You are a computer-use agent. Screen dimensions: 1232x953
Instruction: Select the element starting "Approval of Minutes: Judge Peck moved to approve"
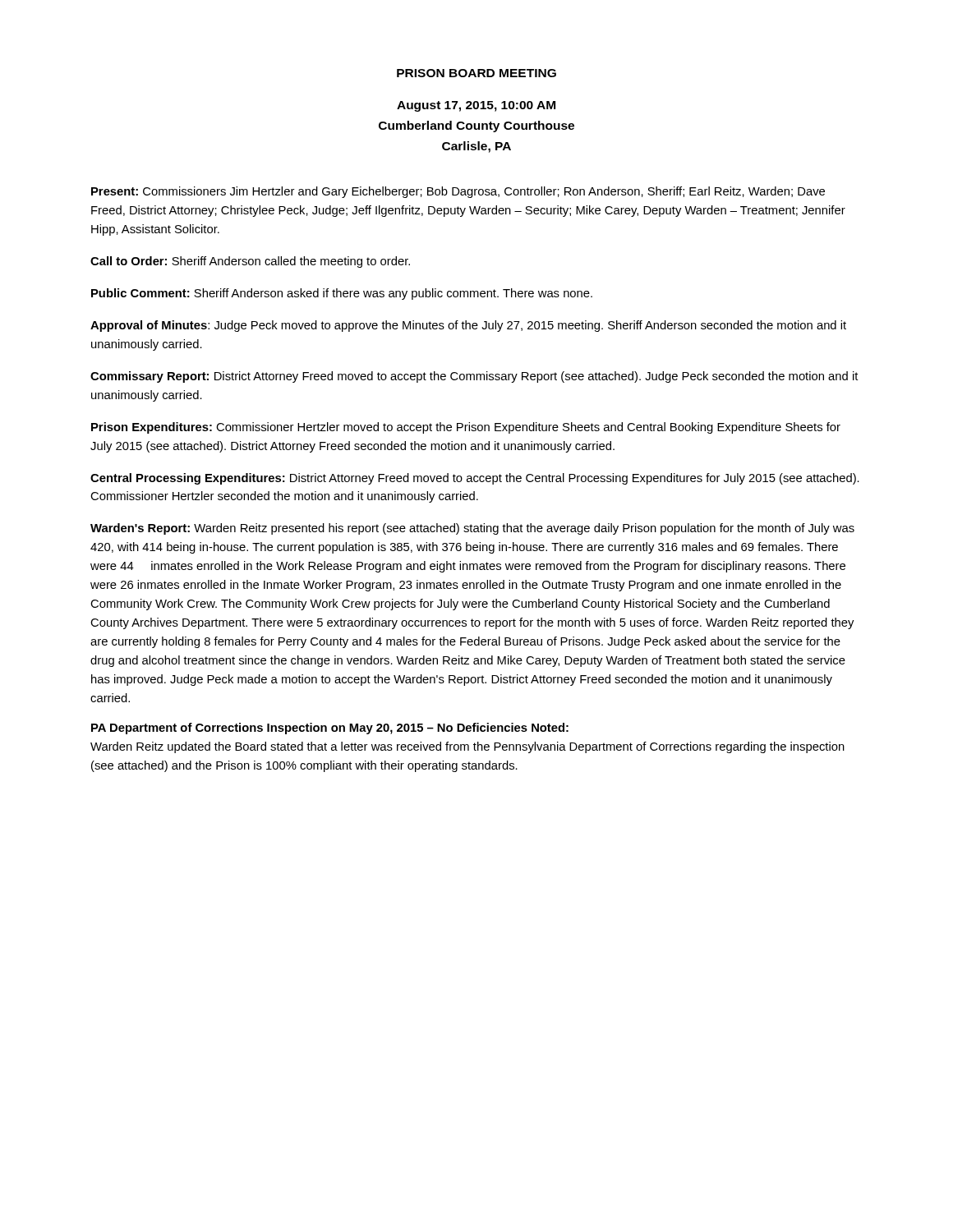point(468,335)
